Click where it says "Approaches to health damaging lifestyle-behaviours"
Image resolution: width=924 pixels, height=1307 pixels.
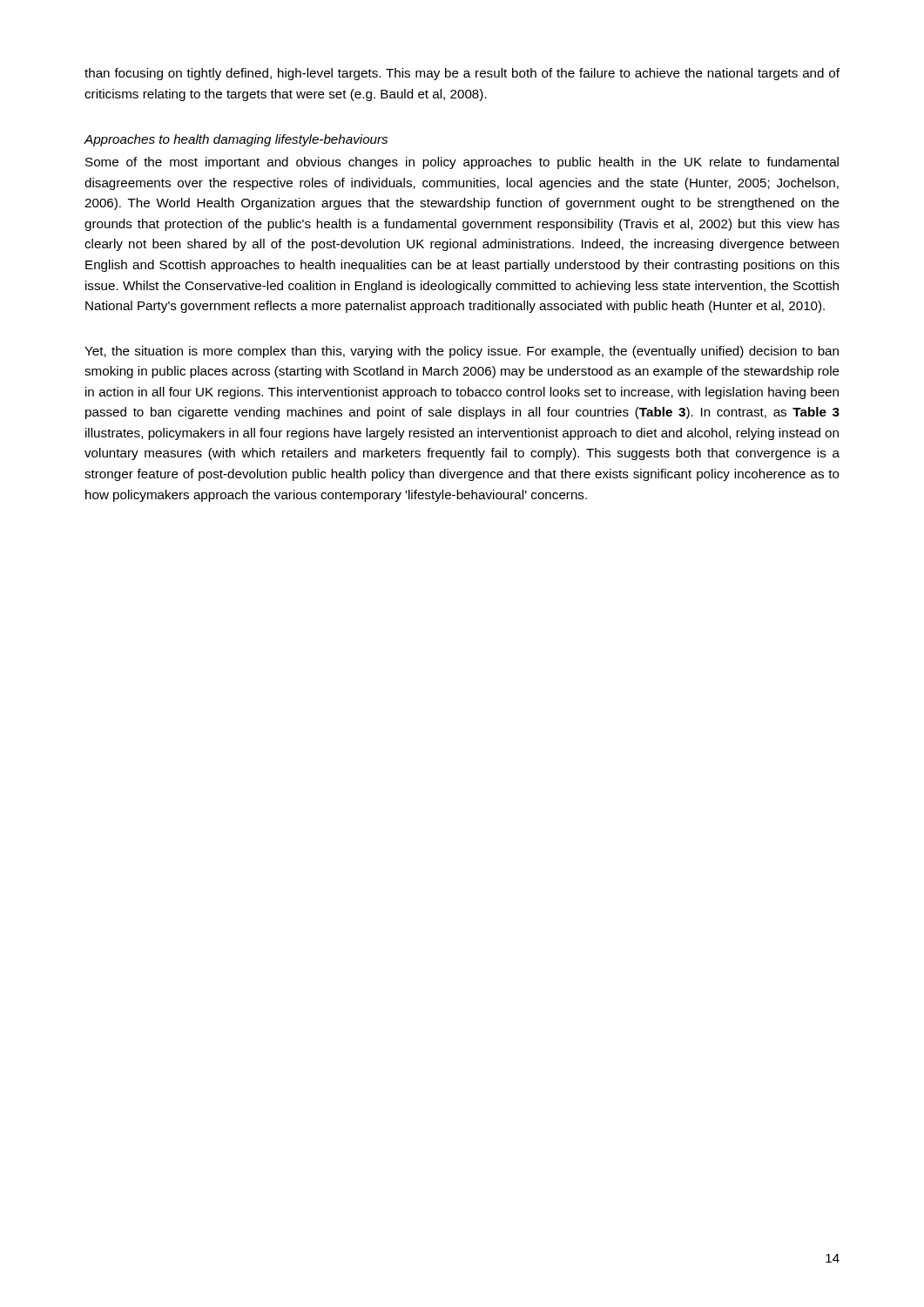click(x=236, y=139)
